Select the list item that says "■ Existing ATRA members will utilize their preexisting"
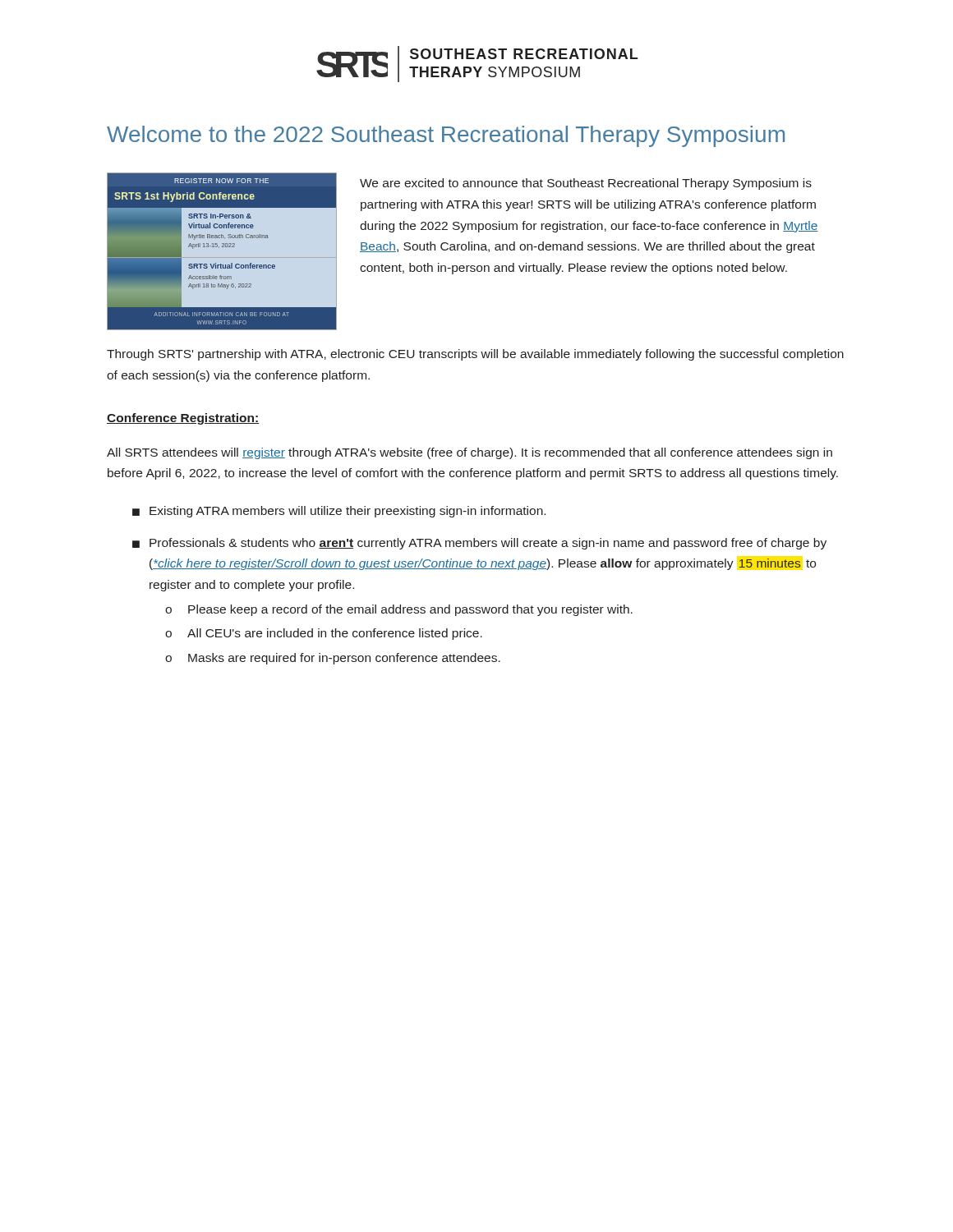The height and width of the screenshot is (1232, 953). click(489, 511)
